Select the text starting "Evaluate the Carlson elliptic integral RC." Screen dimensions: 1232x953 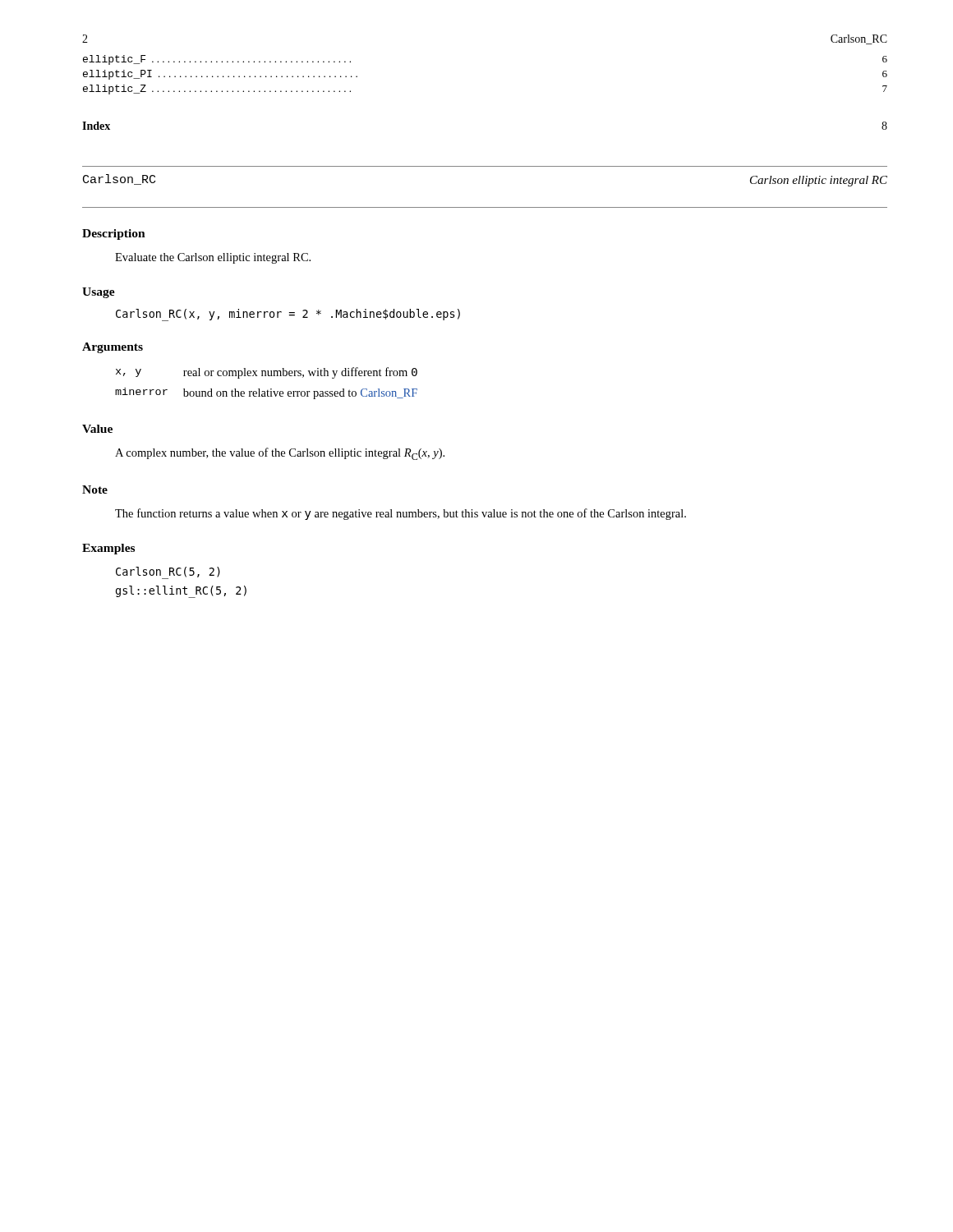[213, 257]
